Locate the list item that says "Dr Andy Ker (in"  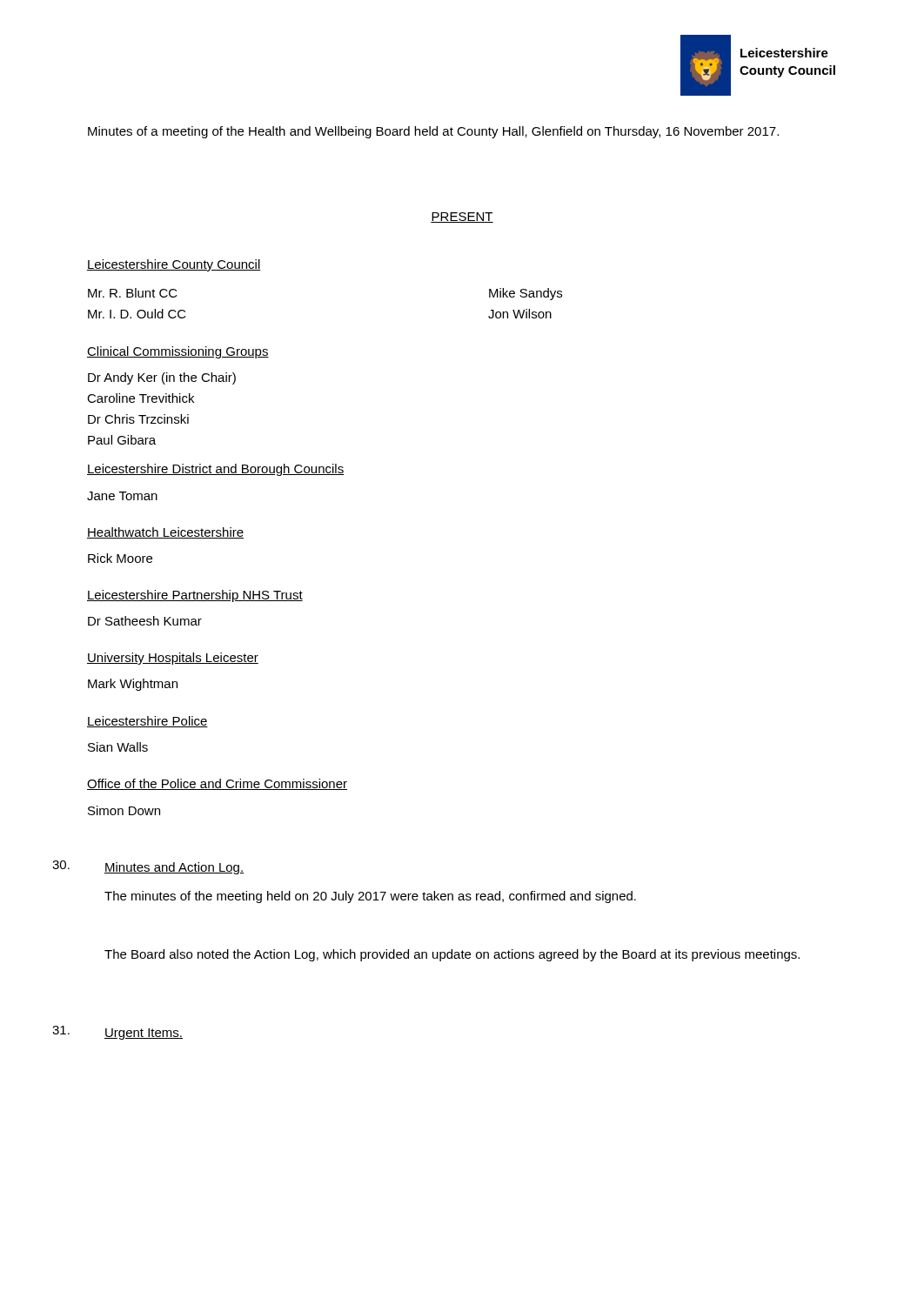162,378
